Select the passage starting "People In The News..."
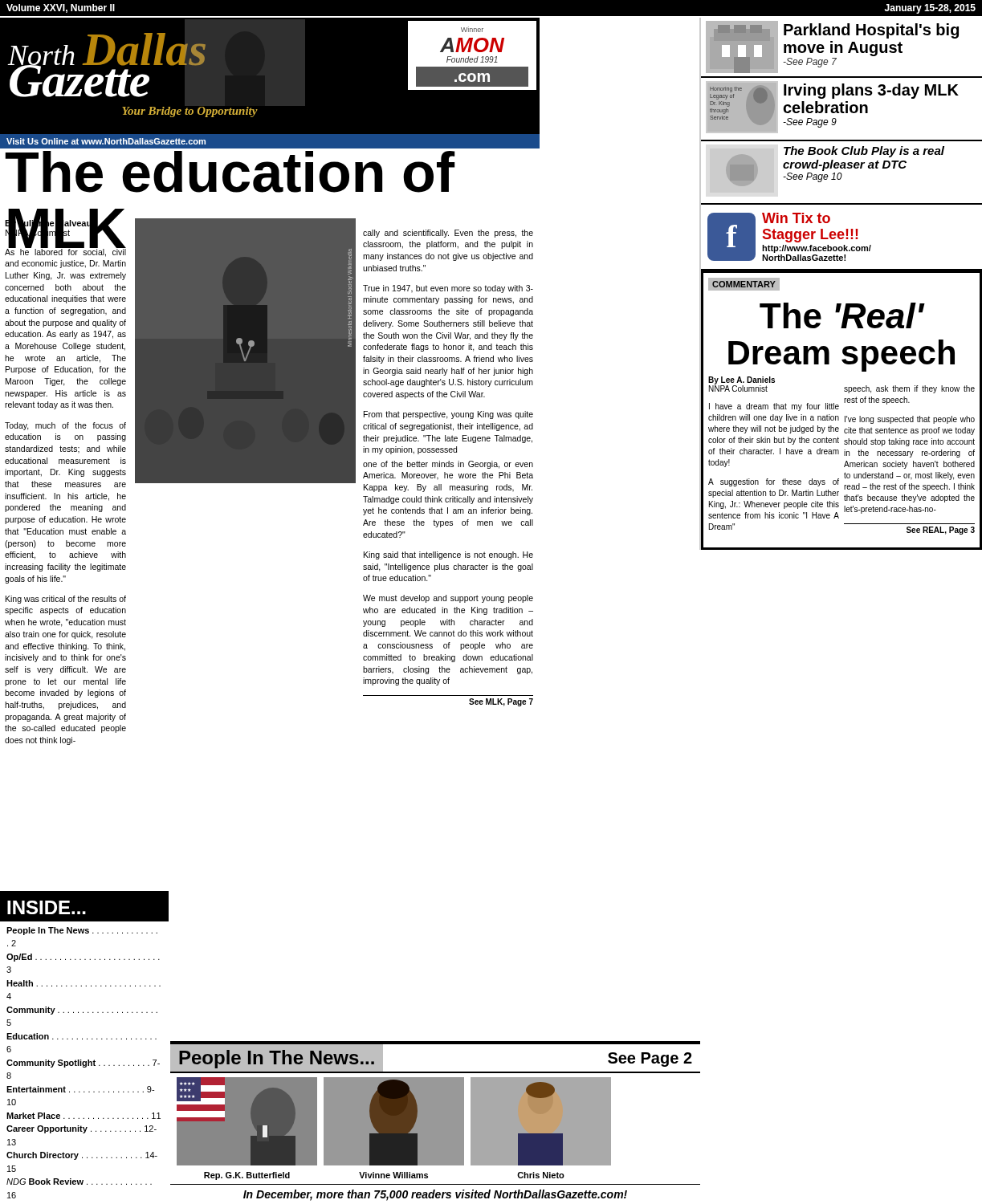The width and height of the screenshot is (982, 1204). click(x=277, y=1057)
